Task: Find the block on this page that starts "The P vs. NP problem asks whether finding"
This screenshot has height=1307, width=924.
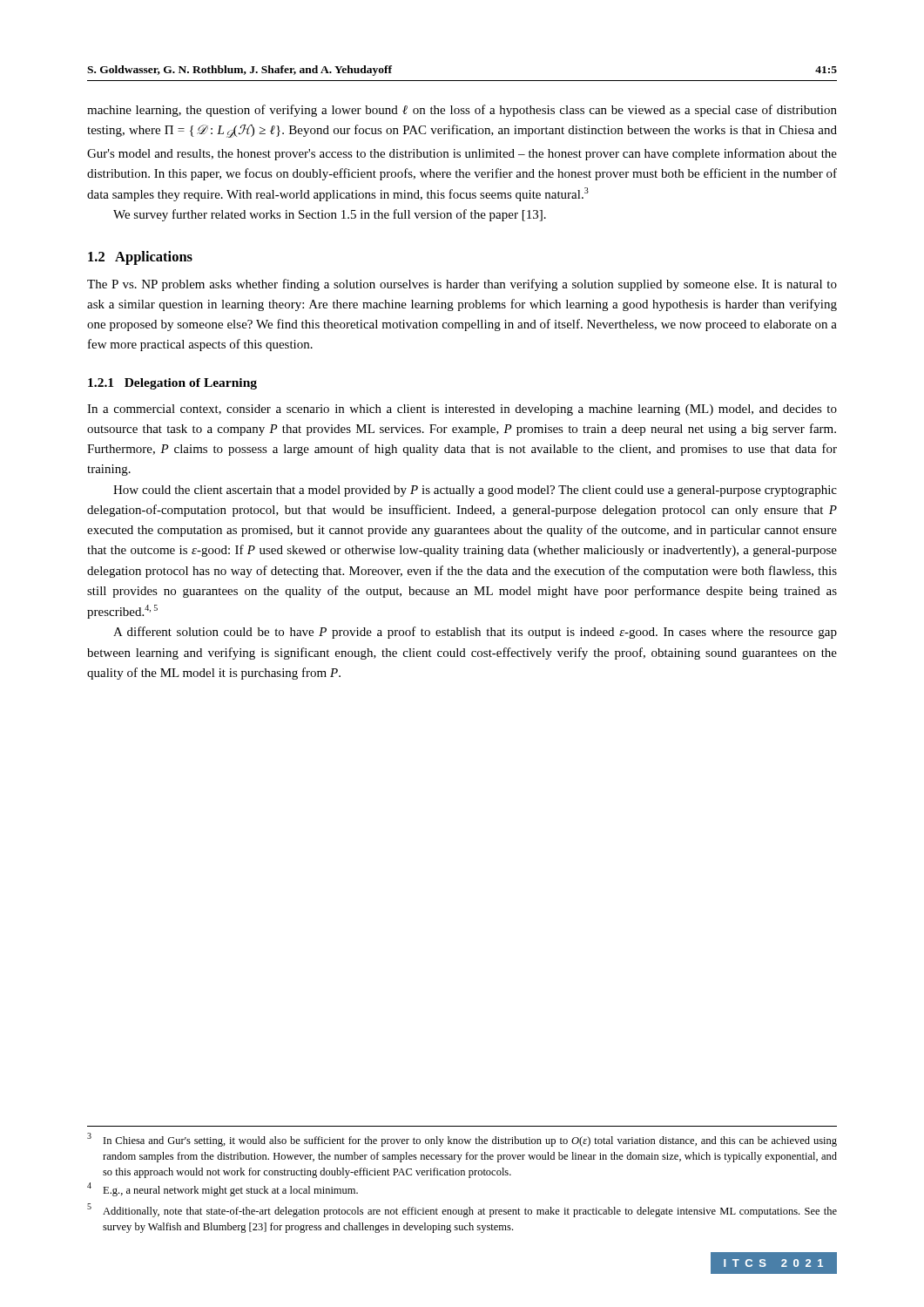Action: 462,314
